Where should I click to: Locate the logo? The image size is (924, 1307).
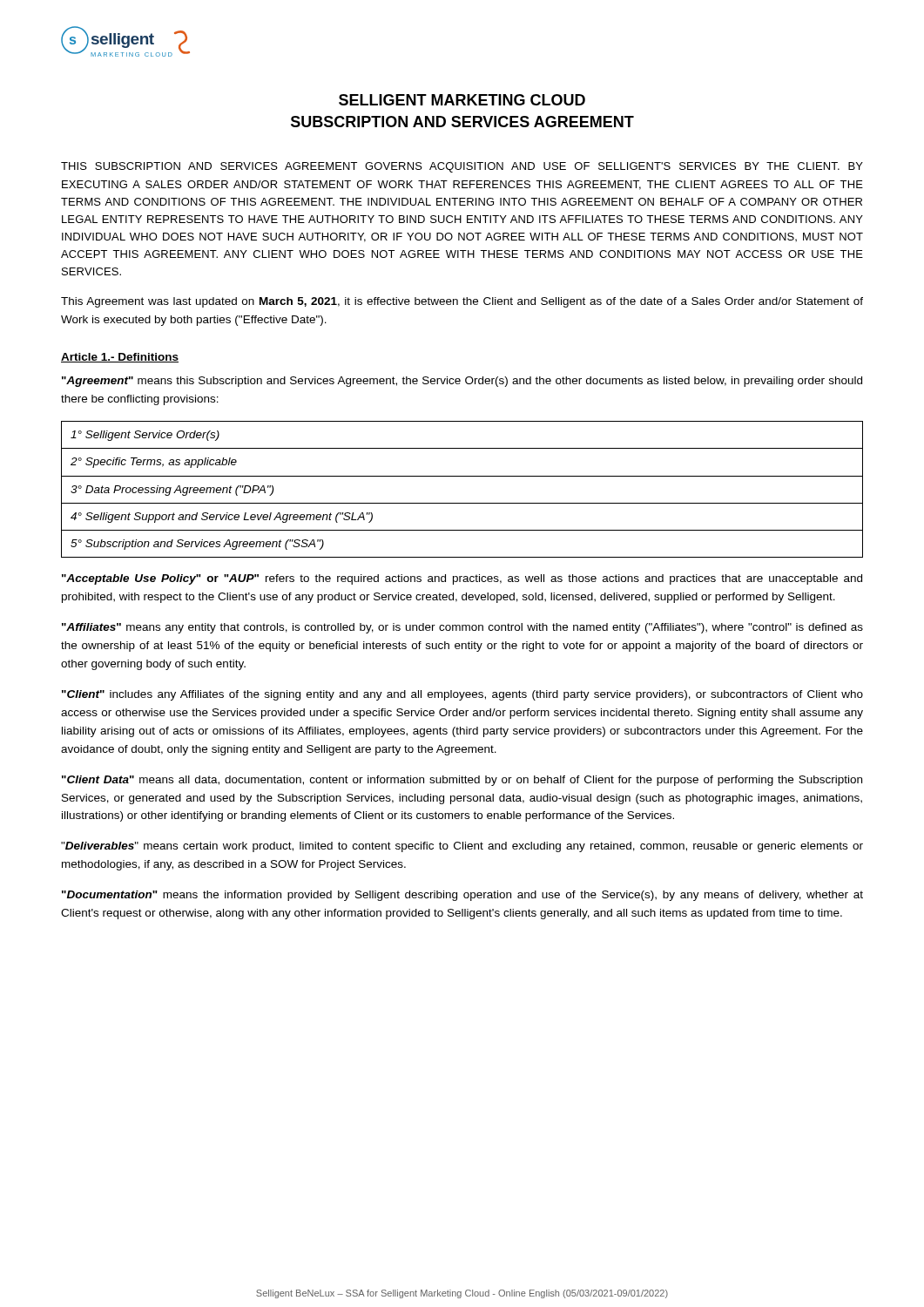click(462, 50)
